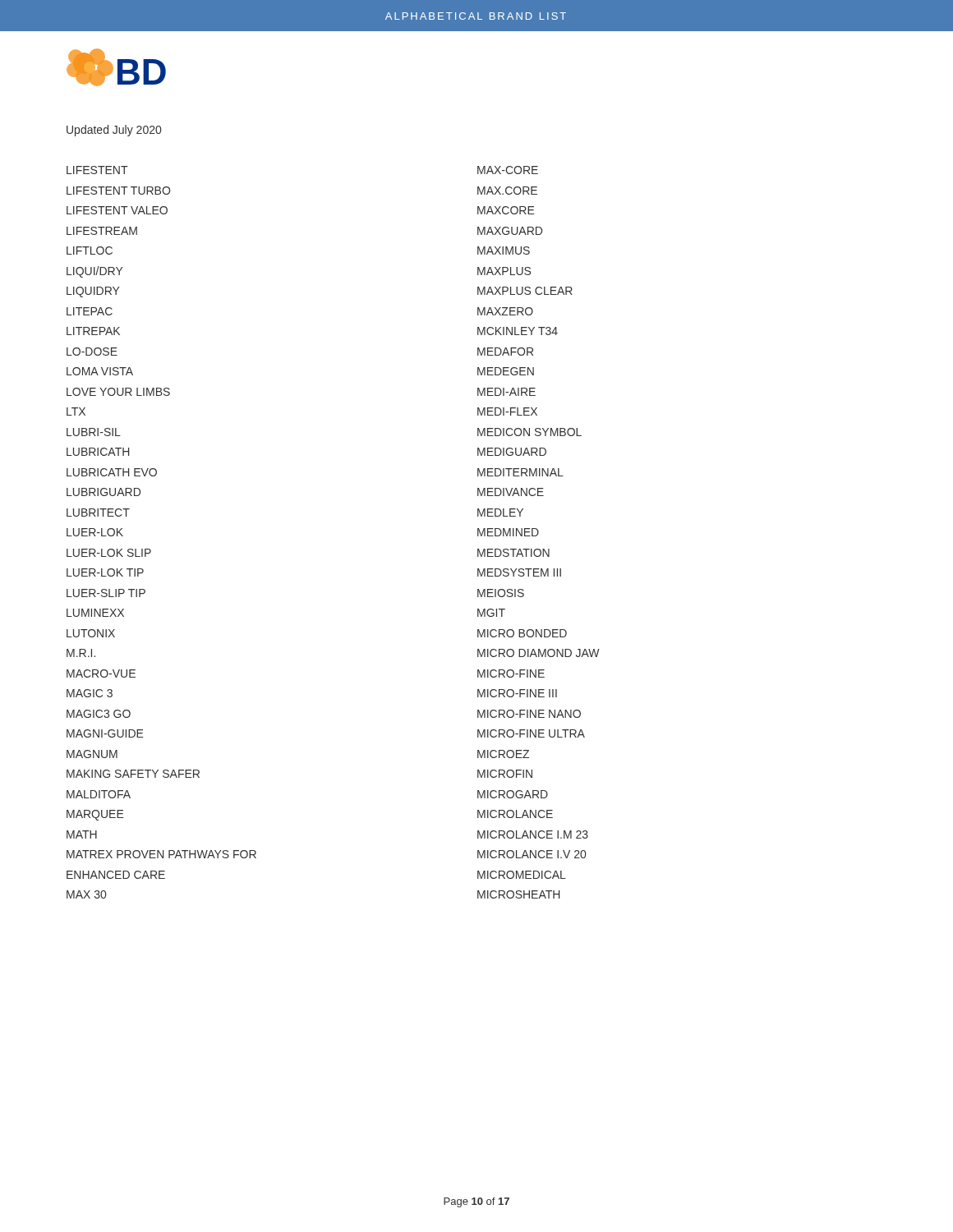Click where it says "LUER-LOK TIP"

pos(105,572)
